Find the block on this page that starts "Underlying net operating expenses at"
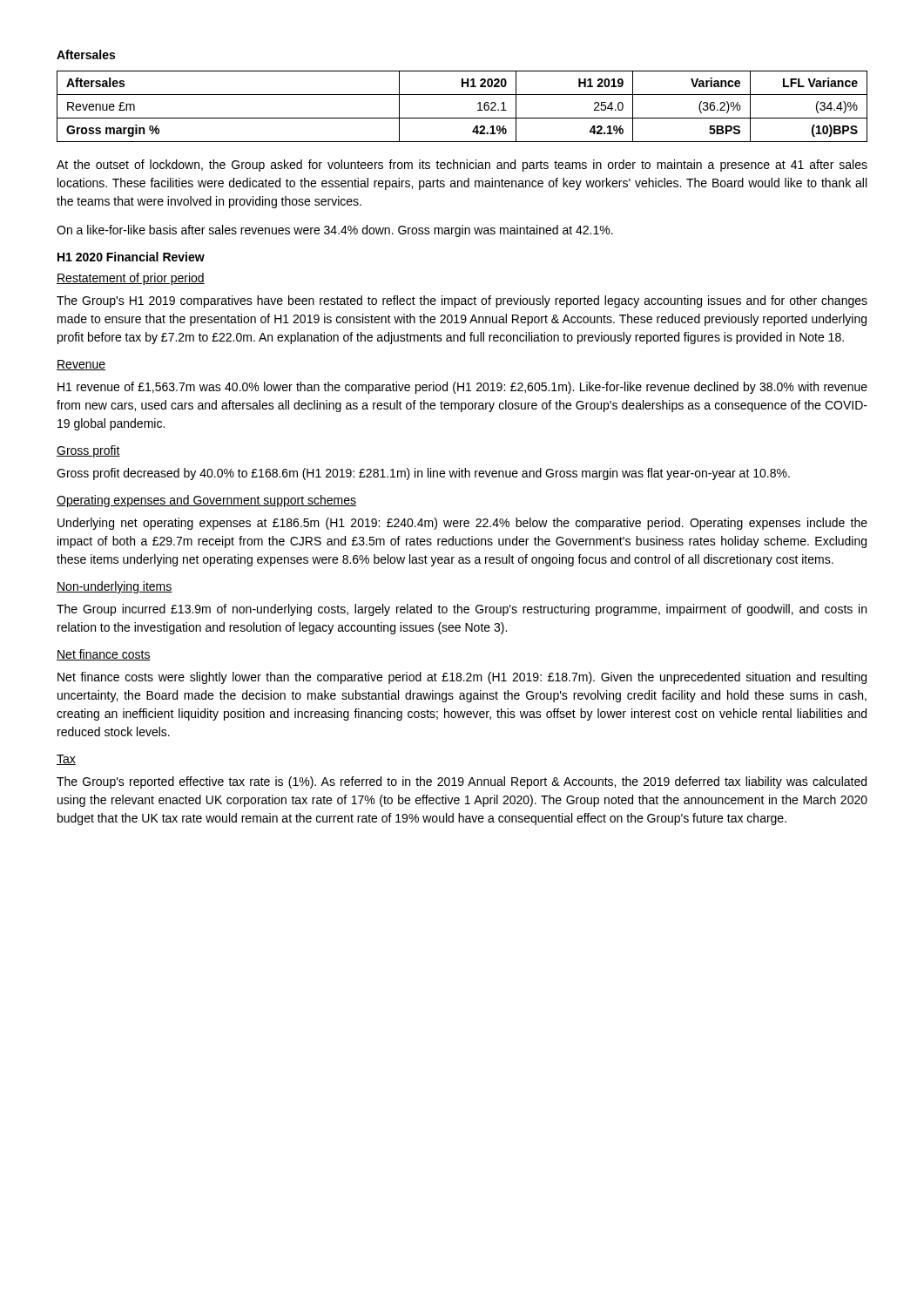This screenshot has height=1307, width=924. point(462,541)
